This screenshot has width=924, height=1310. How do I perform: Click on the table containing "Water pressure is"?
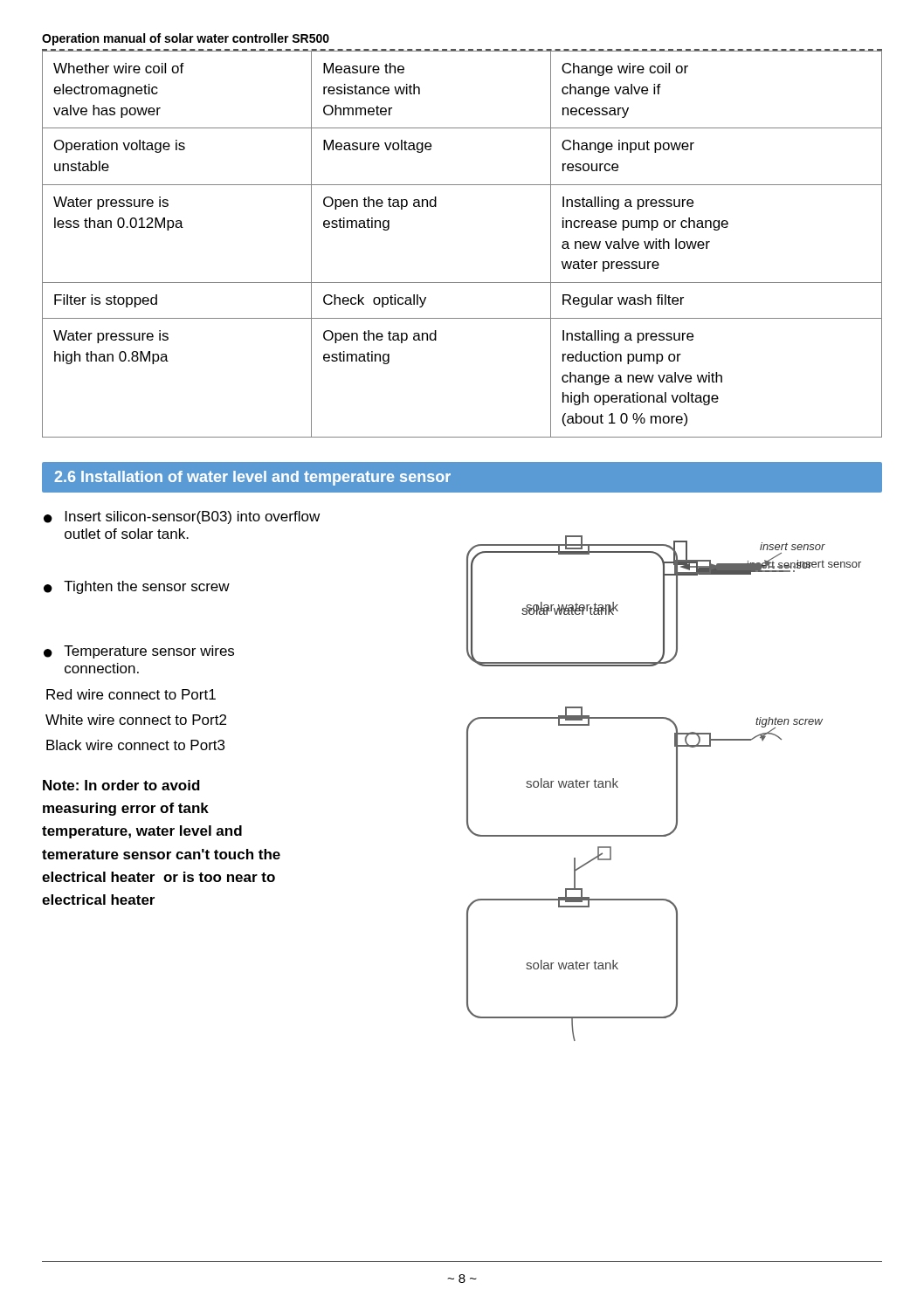point(462,244)
